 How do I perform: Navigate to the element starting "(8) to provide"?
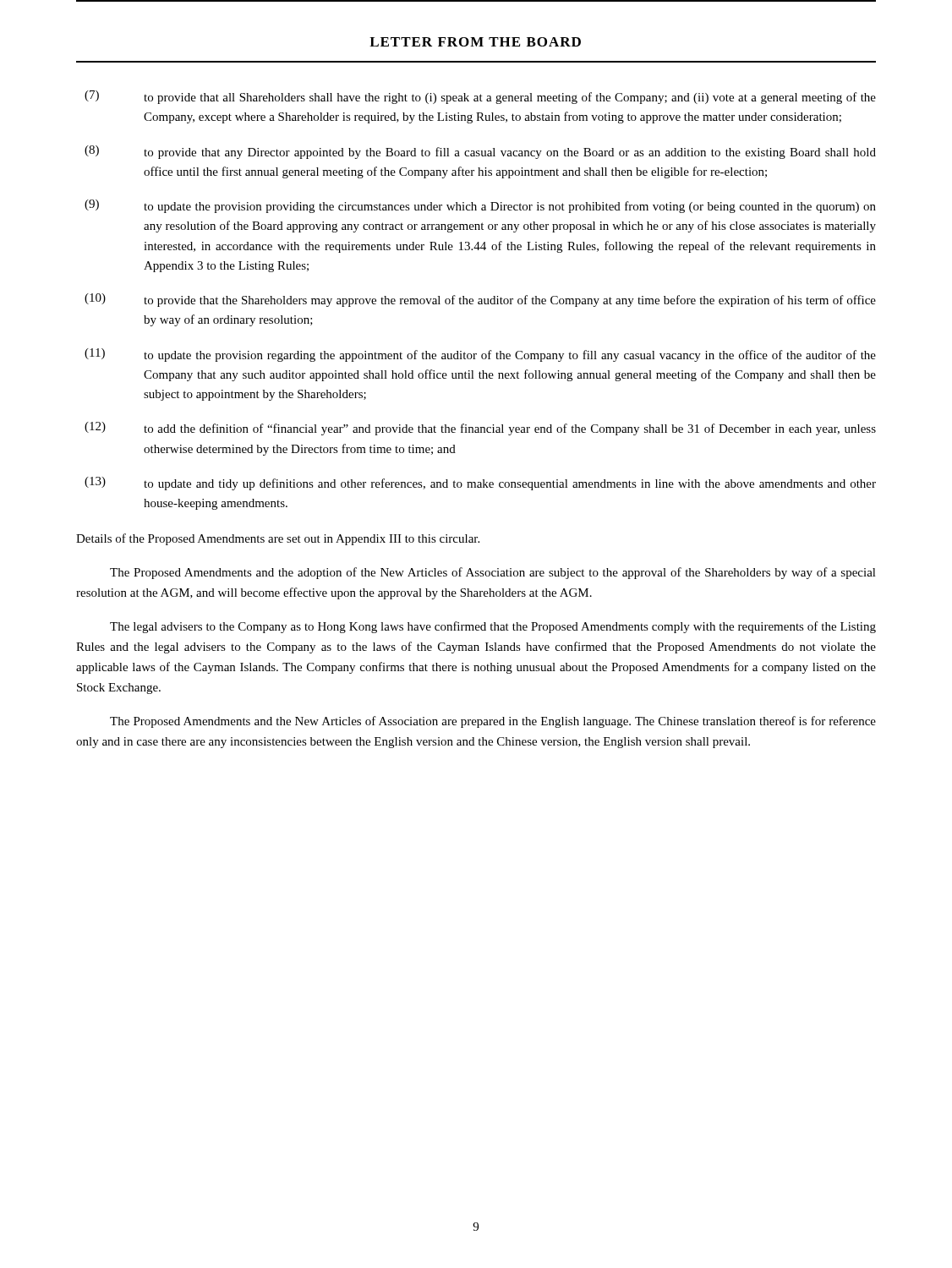476,162
